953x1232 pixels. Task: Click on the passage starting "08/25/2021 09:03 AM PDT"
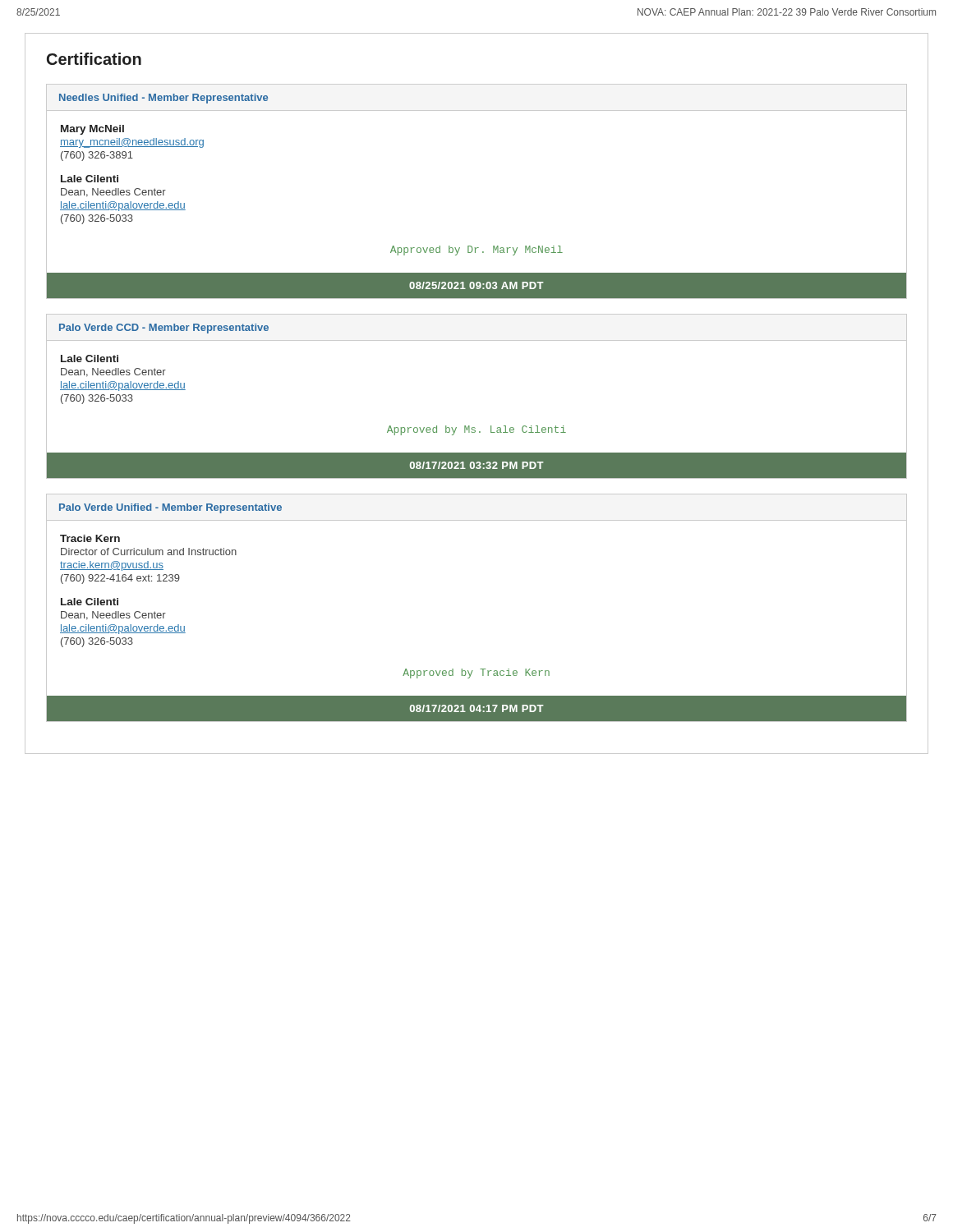[476, 285]
